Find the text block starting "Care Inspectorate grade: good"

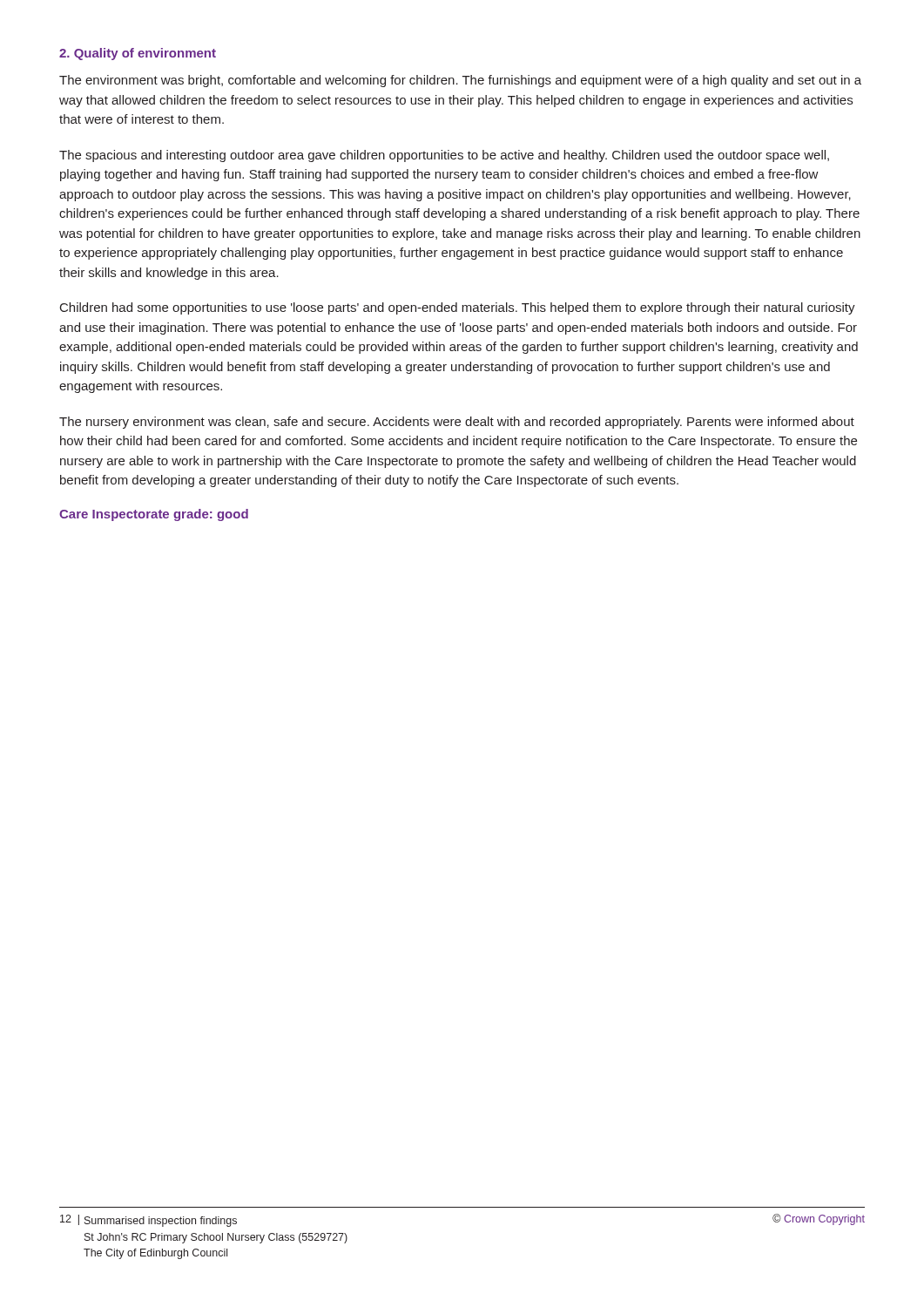(x=154, y=513)
